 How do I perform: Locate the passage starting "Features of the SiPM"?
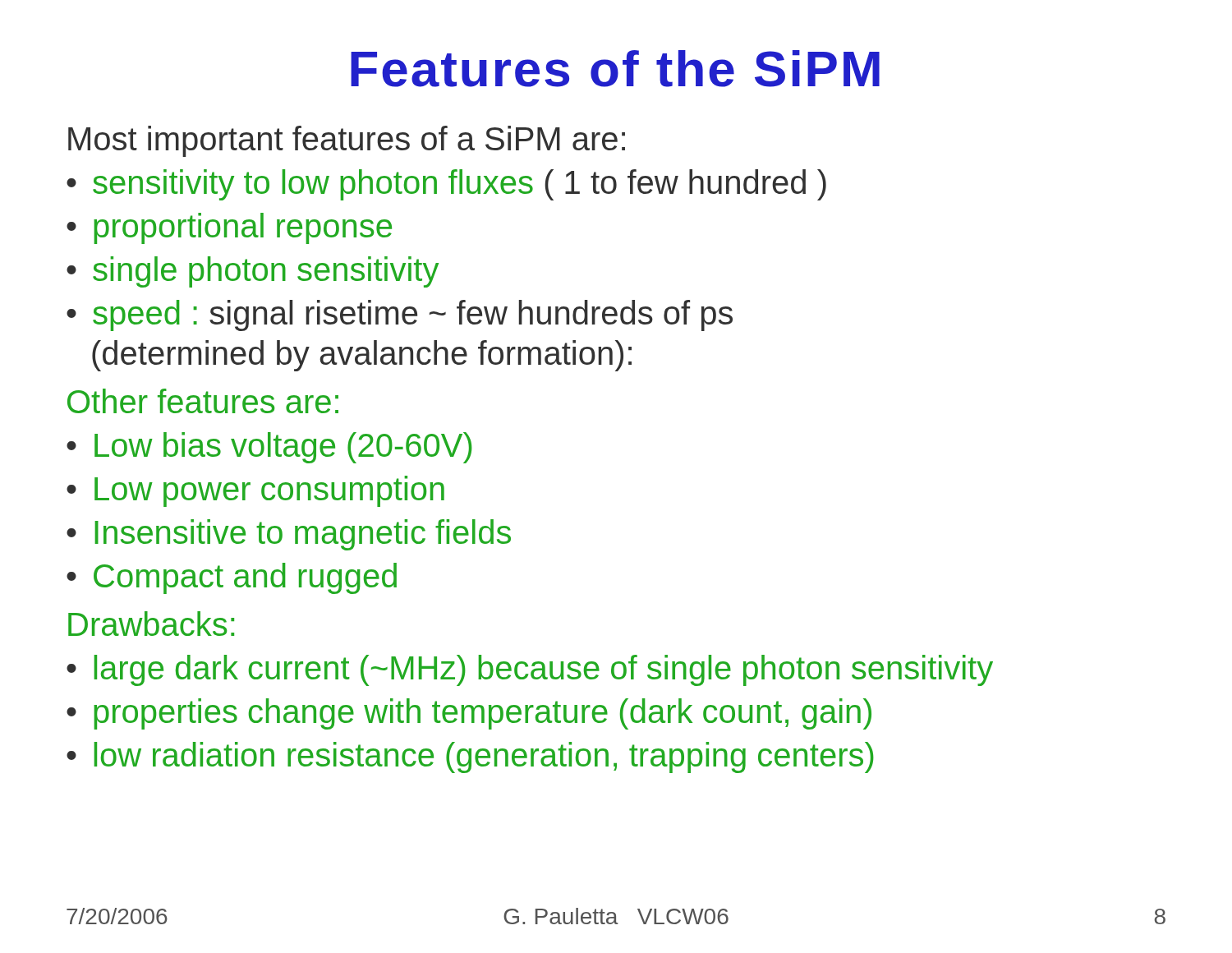[616, 69]
